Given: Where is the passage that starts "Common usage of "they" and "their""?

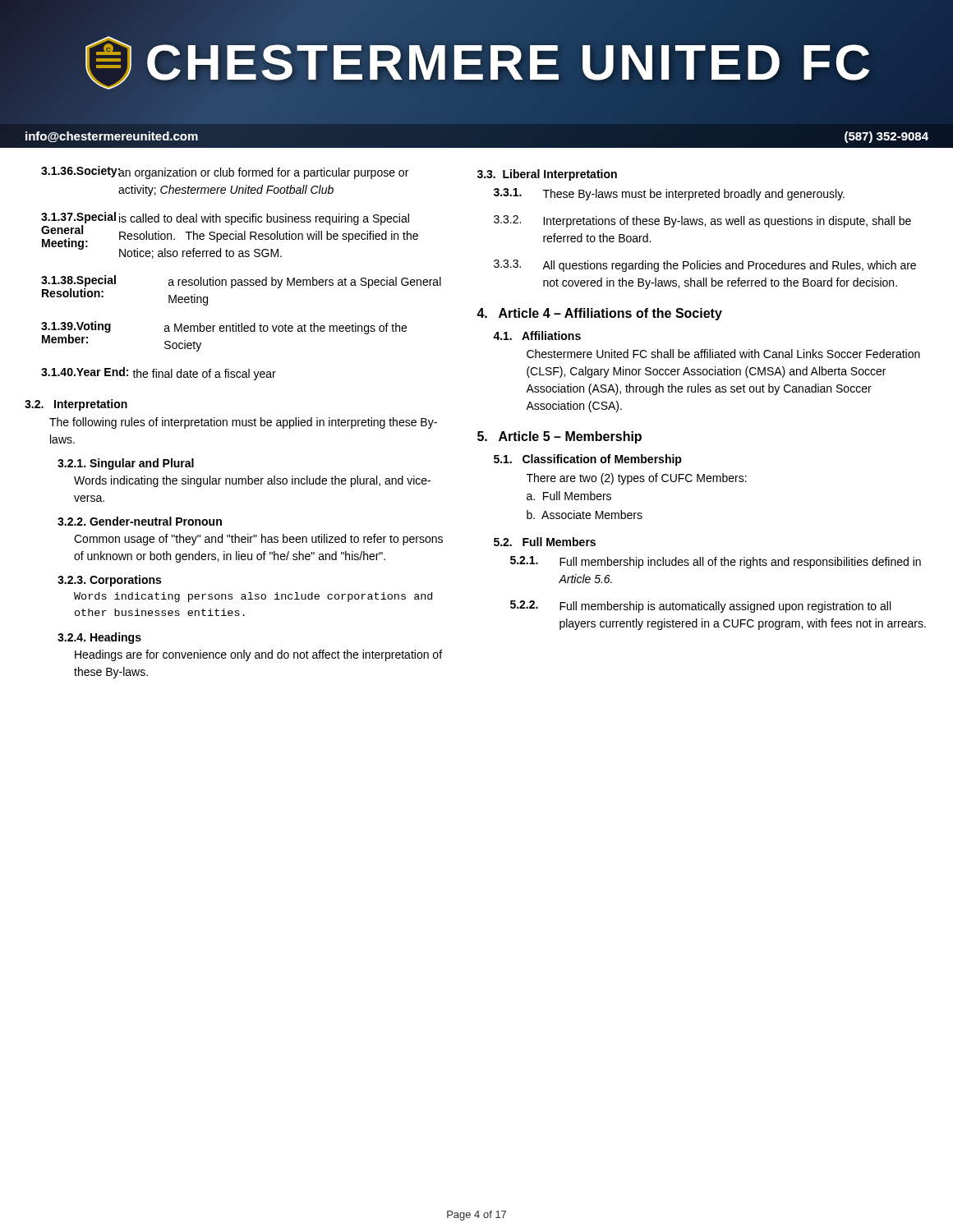Looking at the screenshot, I should 259,547.
